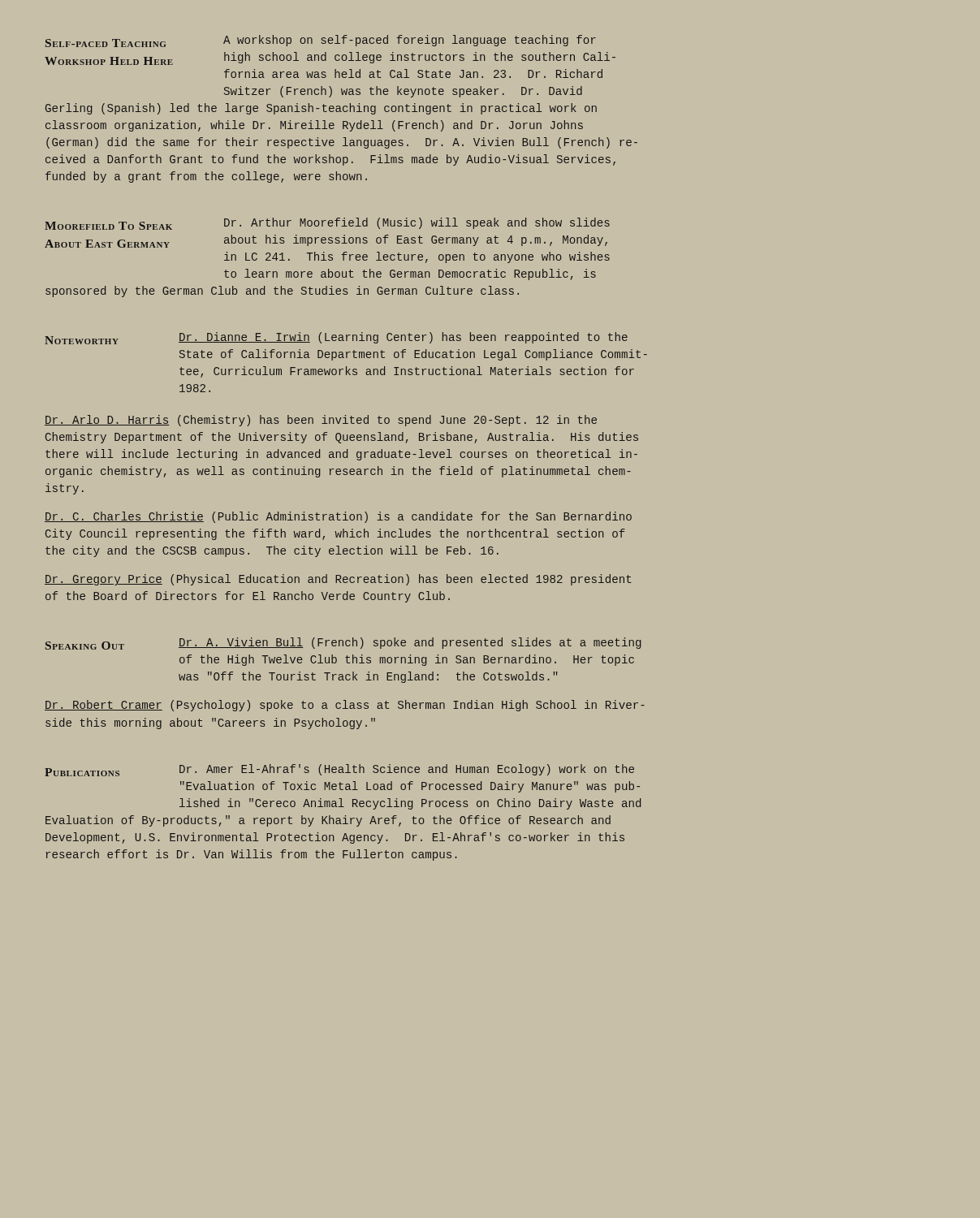This screenshot has height=1218, width=980.
Task: Select the text block with the text "Dr. Dianne E. Irwin (Learning Center) has"
Action: pyautogui.click(x=414, y=364)
